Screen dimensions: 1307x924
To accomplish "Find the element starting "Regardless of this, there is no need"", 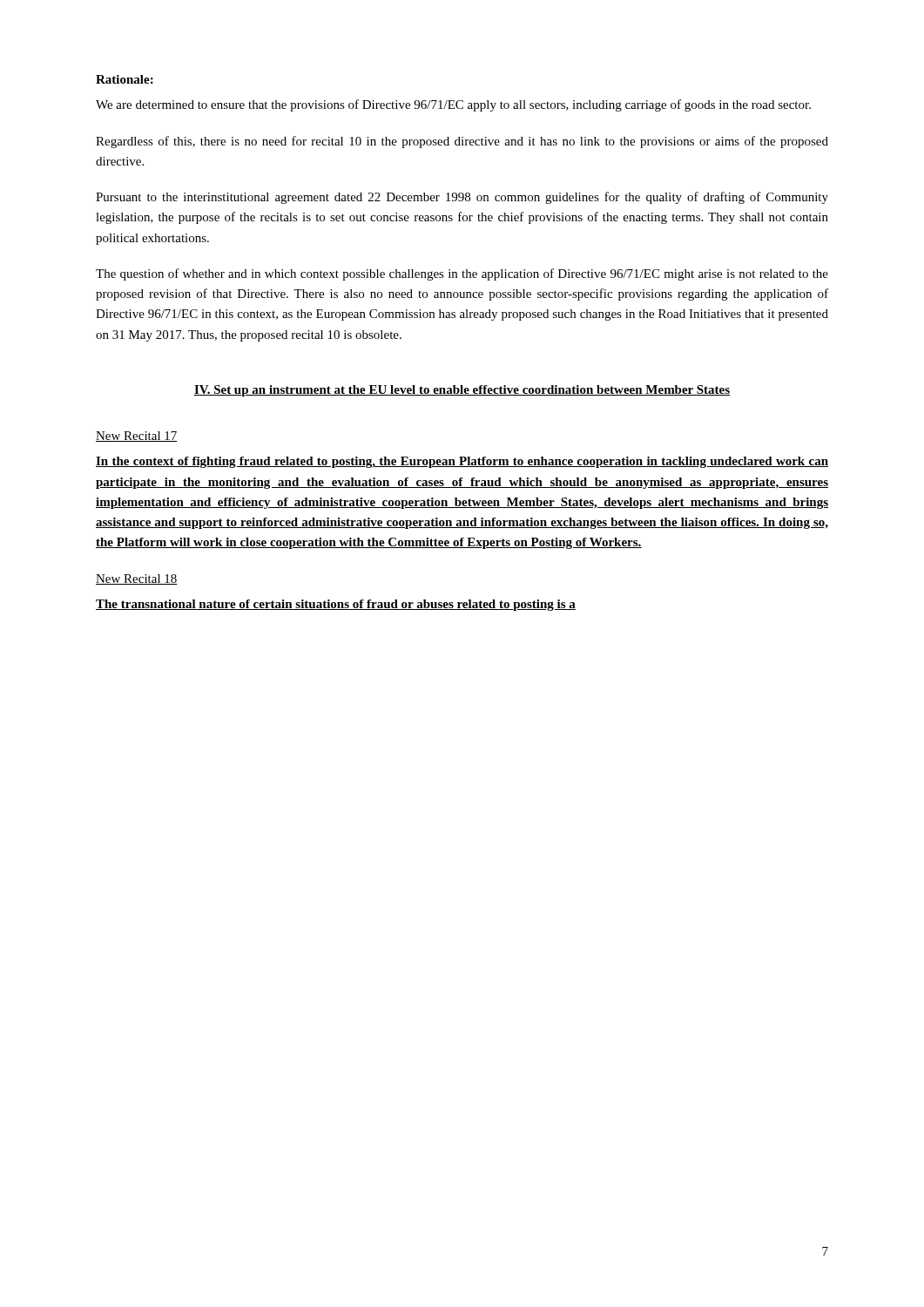I will tap(462, 151).
